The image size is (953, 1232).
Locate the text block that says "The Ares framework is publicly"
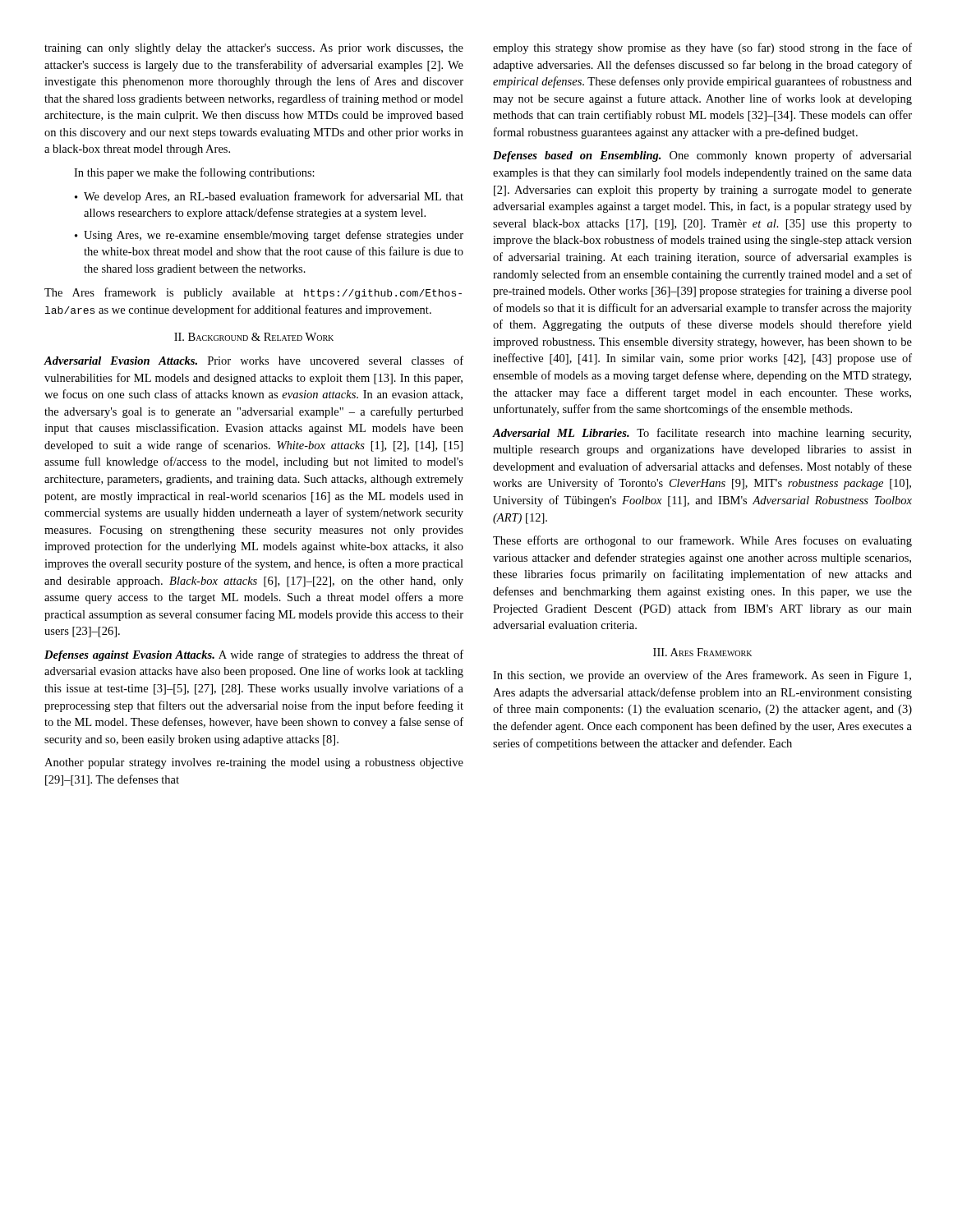click(x=254, y=301)
